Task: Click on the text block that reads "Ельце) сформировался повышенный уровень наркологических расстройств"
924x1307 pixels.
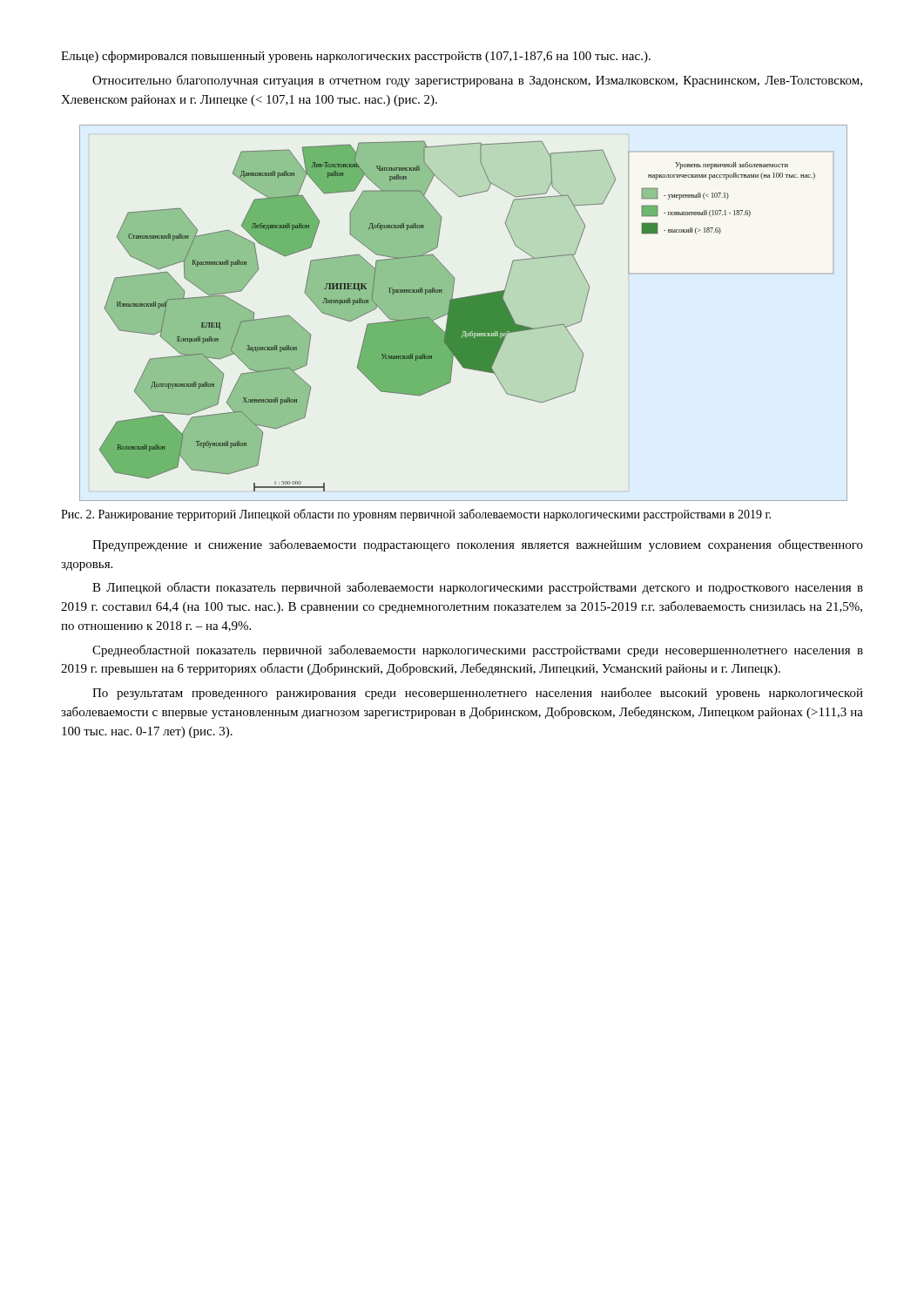Action: [x=356, y=56]
